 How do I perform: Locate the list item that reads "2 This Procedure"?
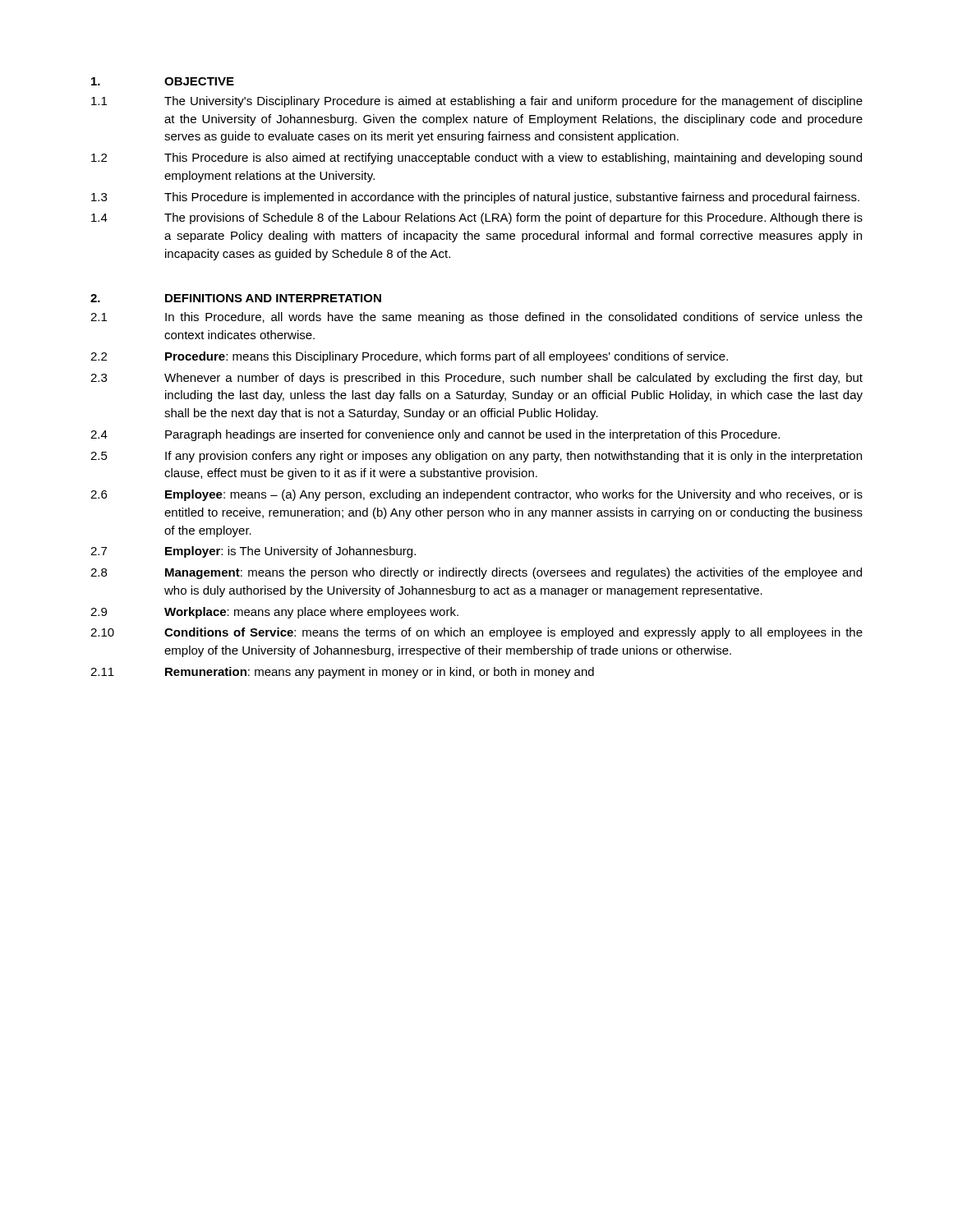click(476, 167)
